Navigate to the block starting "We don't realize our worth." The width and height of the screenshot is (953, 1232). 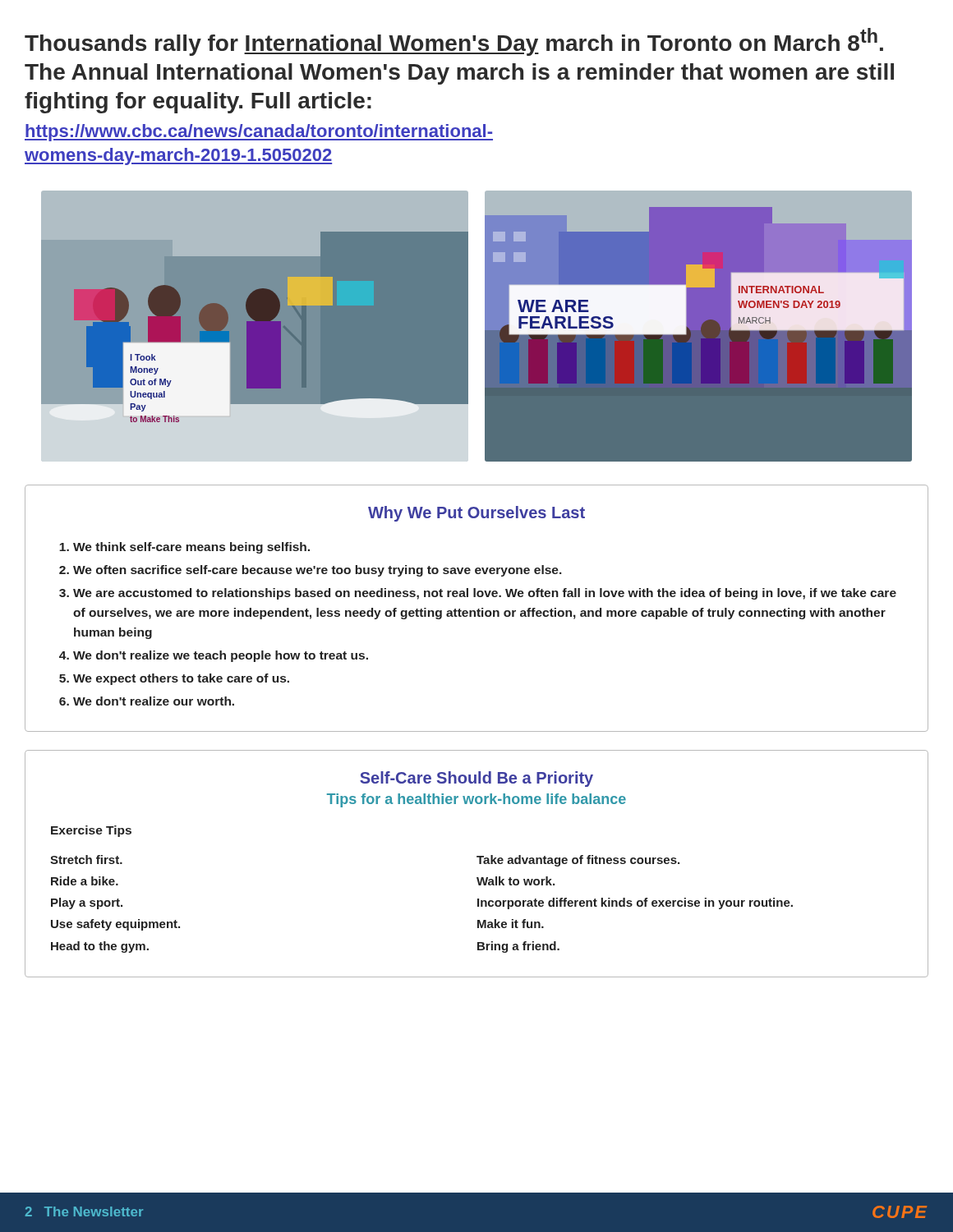(154, 701)
